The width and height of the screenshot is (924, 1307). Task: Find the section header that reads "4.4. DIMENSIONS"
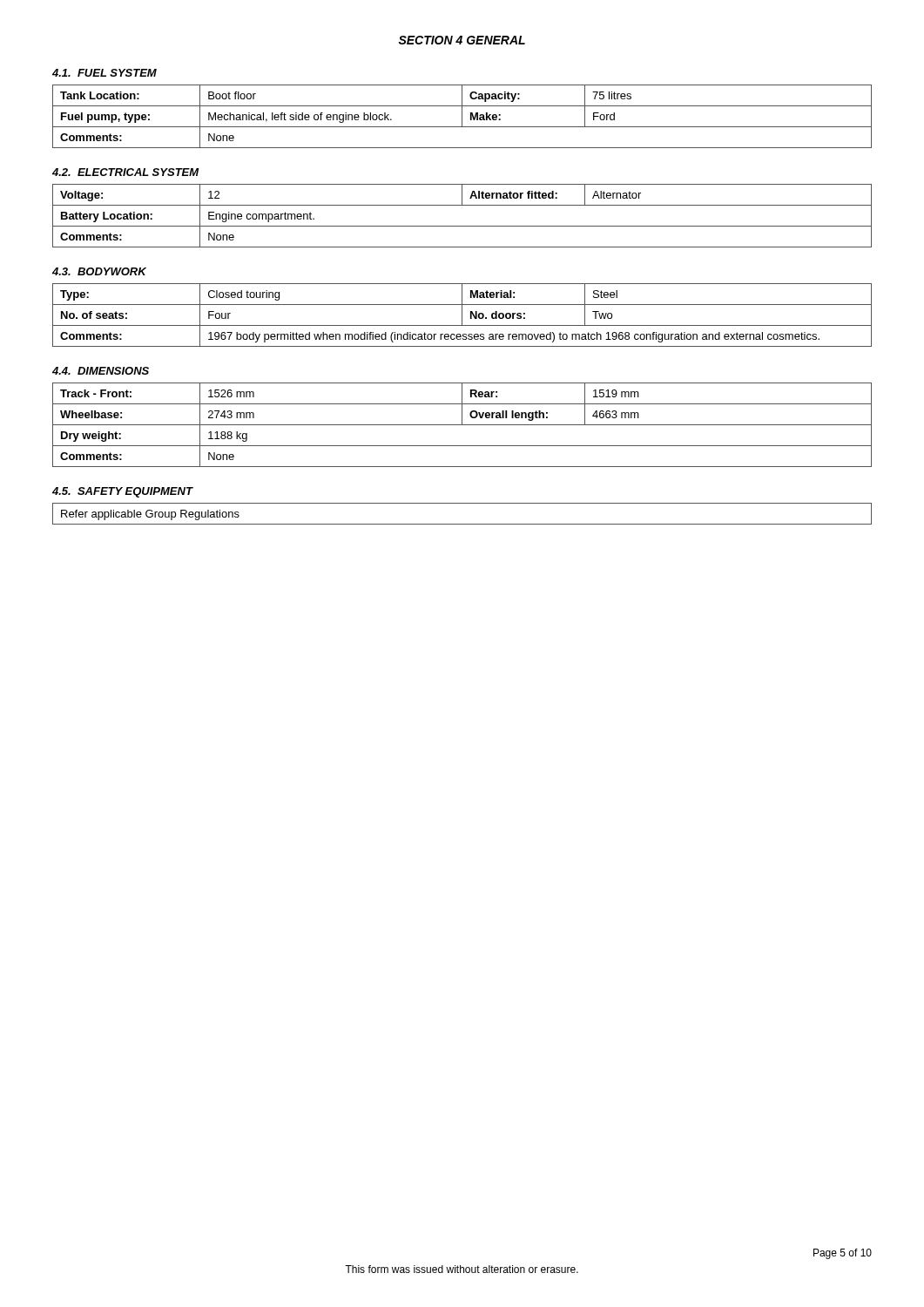pos(101,371)
